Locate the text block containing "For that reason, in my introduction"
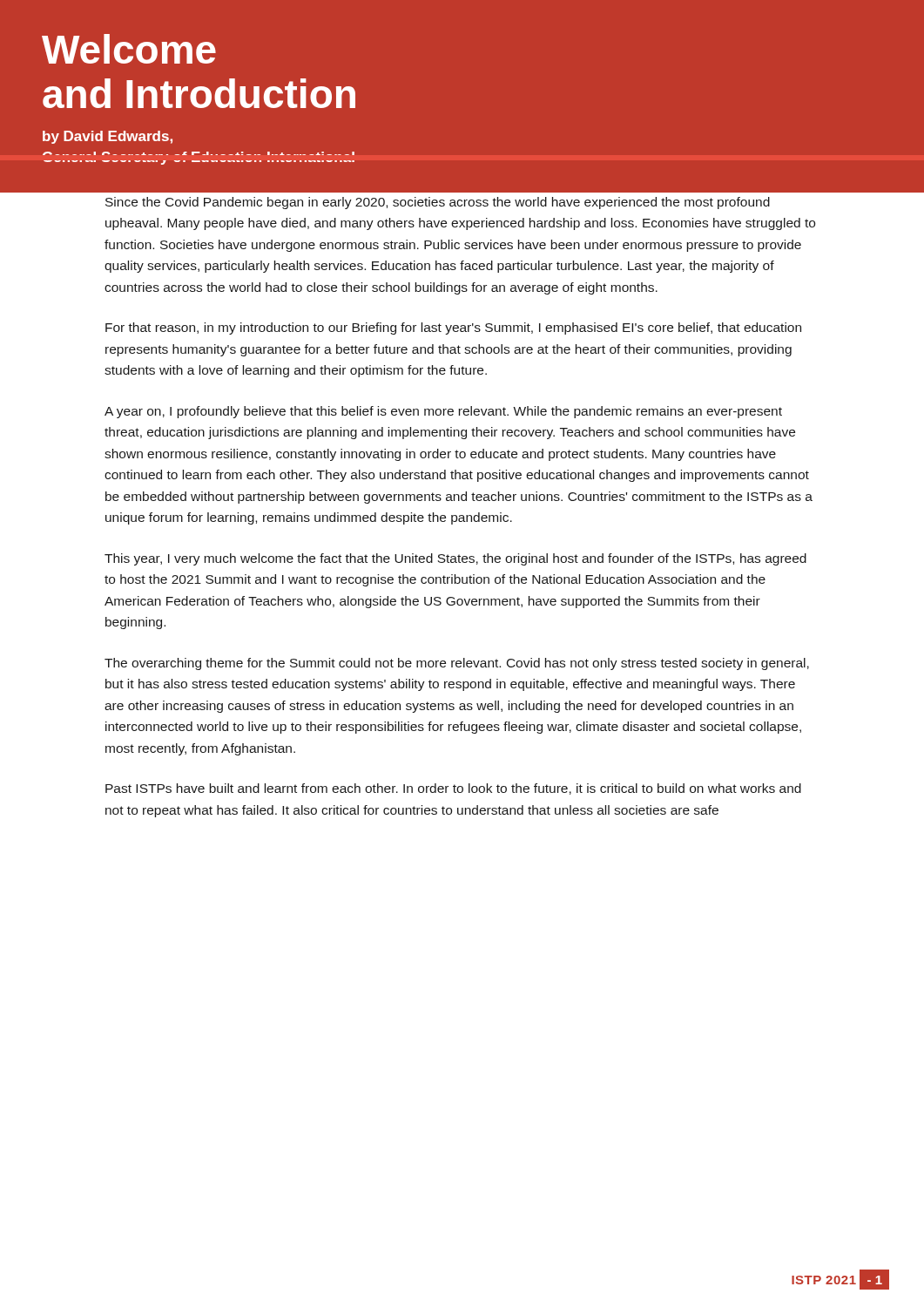 coord(462,349)
